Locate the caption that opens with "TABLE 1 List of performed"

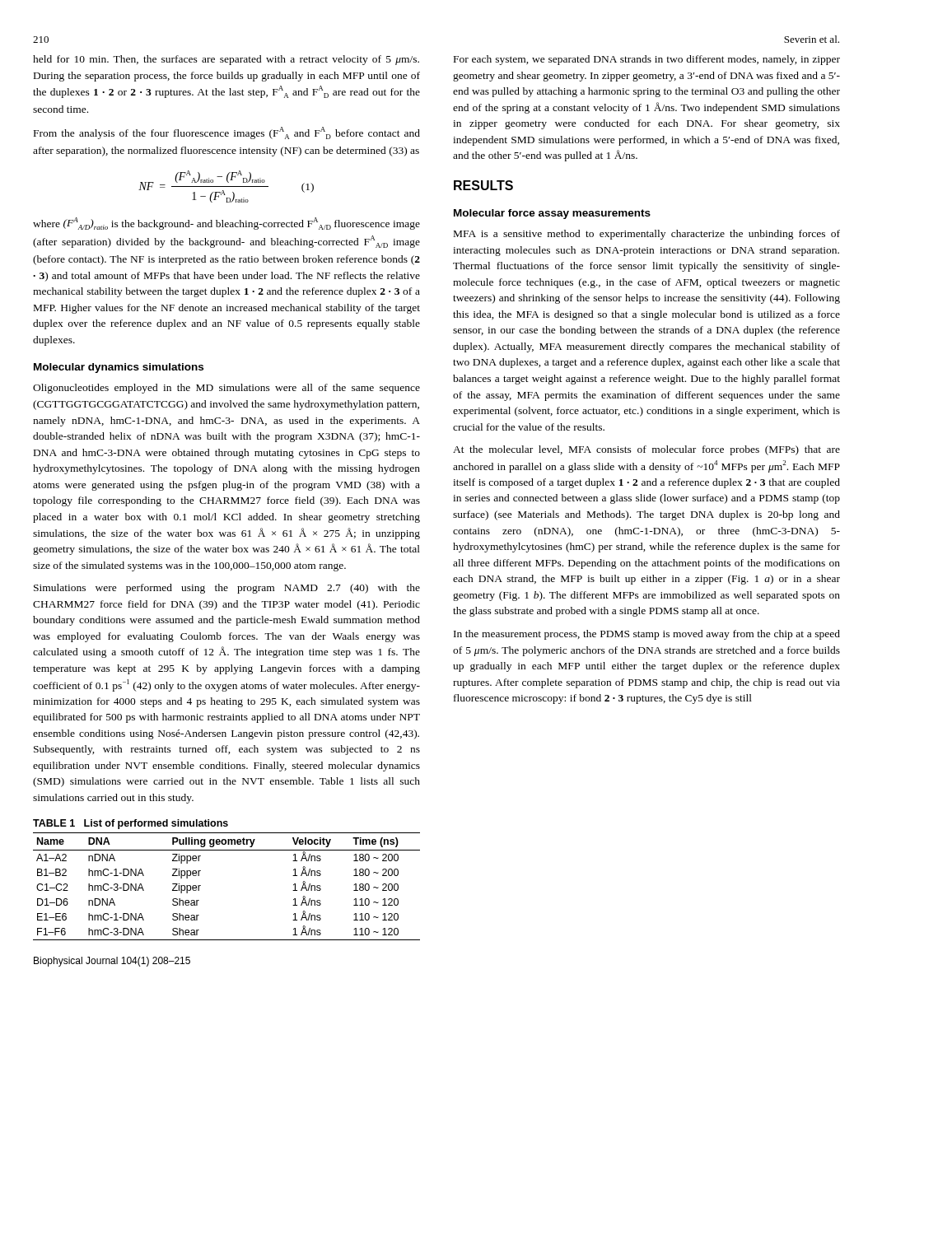pyautogui.click(x=226, y=823)
